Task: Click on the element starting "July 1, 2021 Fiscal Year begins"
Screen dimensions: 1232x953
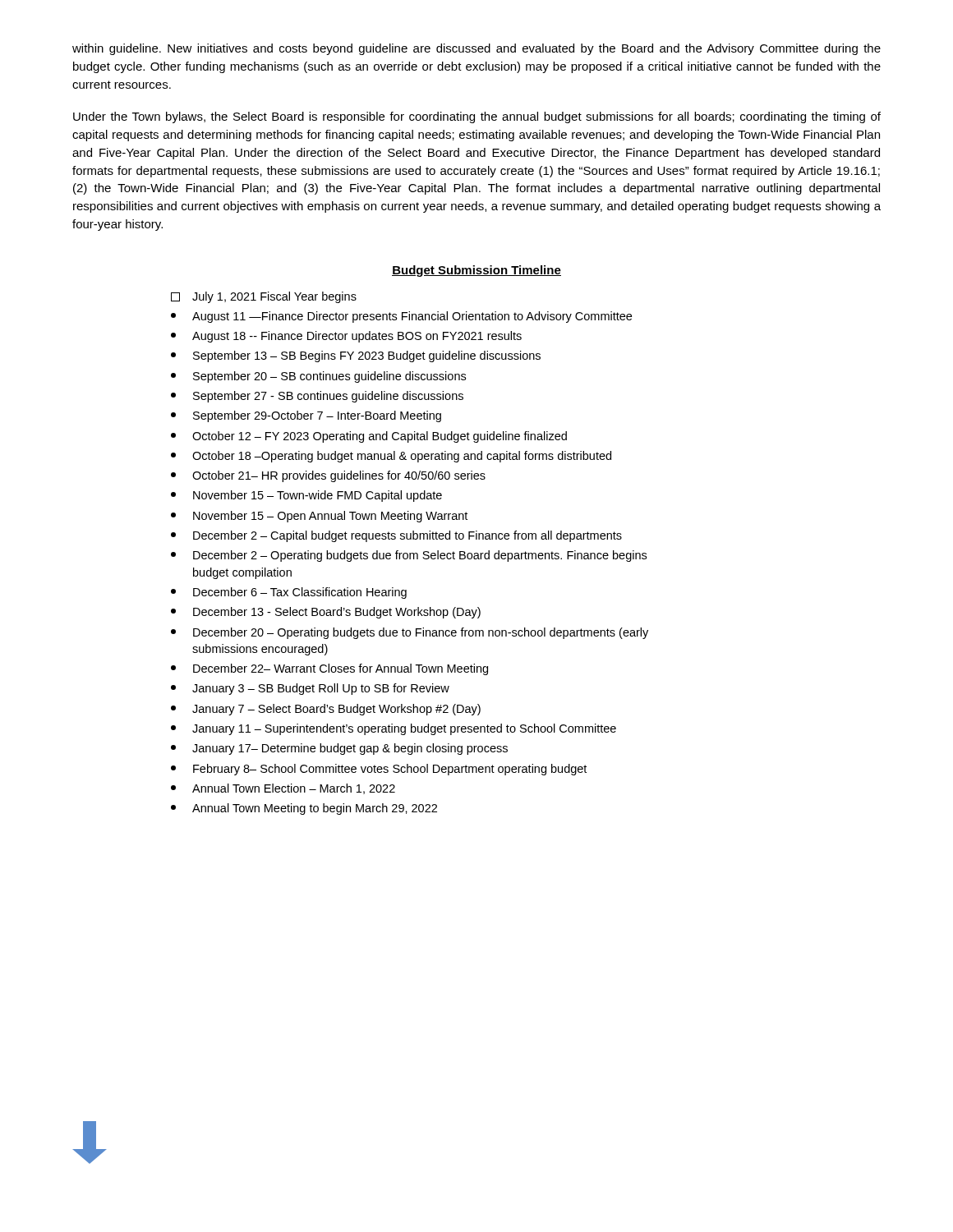Action: (264, 297)
